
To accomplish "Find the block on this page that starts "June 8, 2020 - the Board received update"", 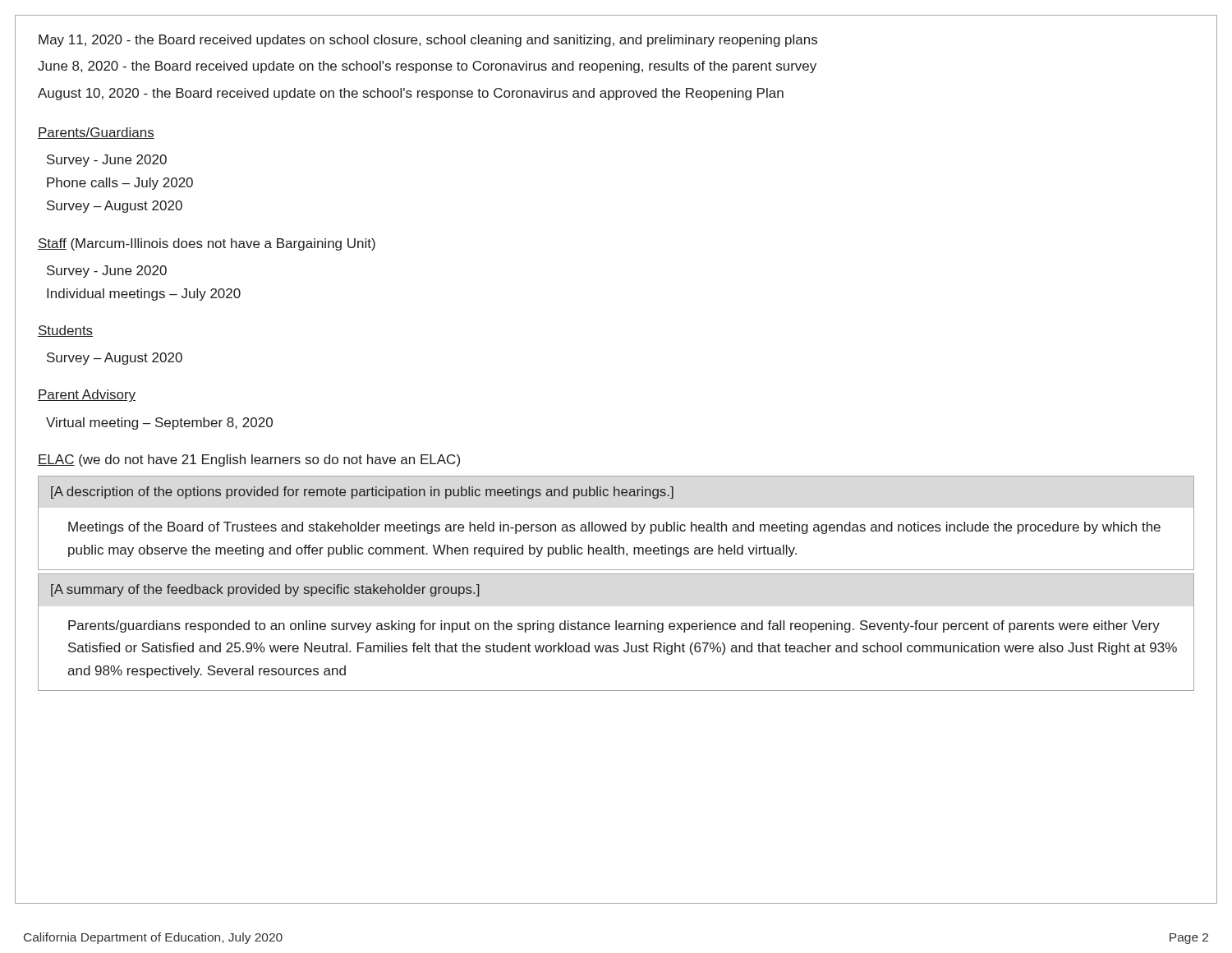I will coord(427,66).
